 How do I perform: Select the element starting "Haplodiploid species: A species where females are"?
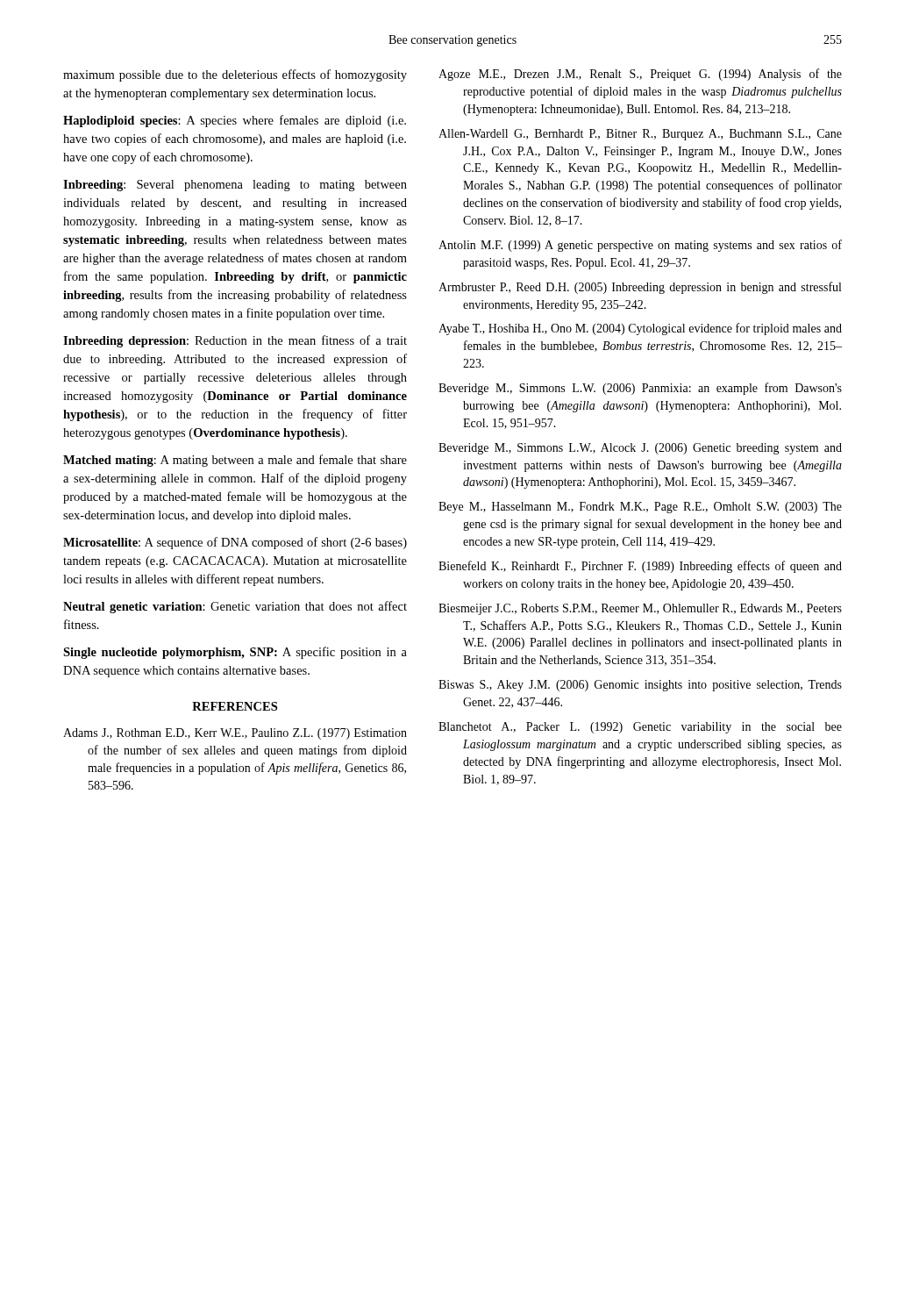(x=235, y=139)
